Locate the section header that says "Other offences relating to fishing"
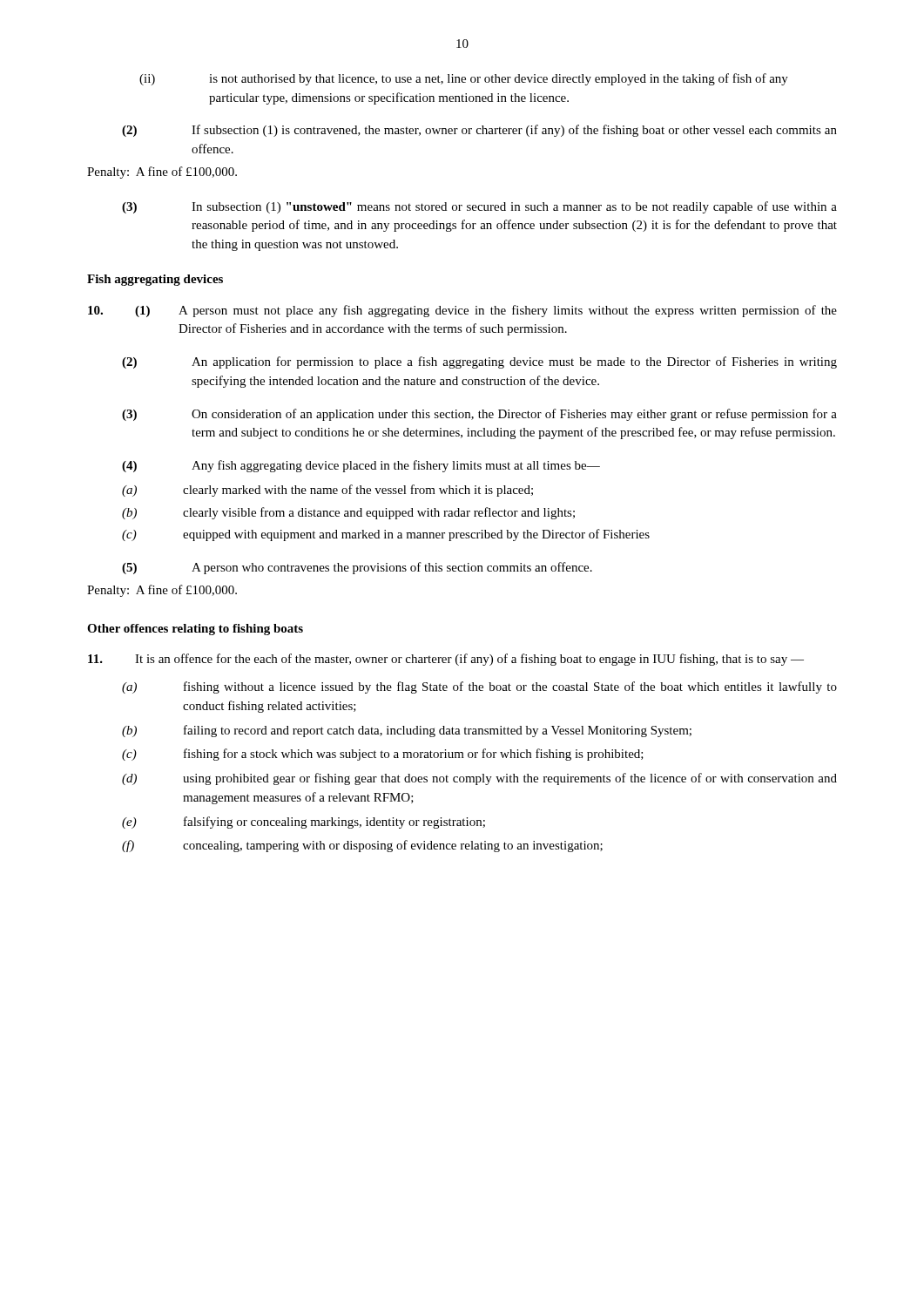This screenshot has width=924, height=1307. (195, 628)
